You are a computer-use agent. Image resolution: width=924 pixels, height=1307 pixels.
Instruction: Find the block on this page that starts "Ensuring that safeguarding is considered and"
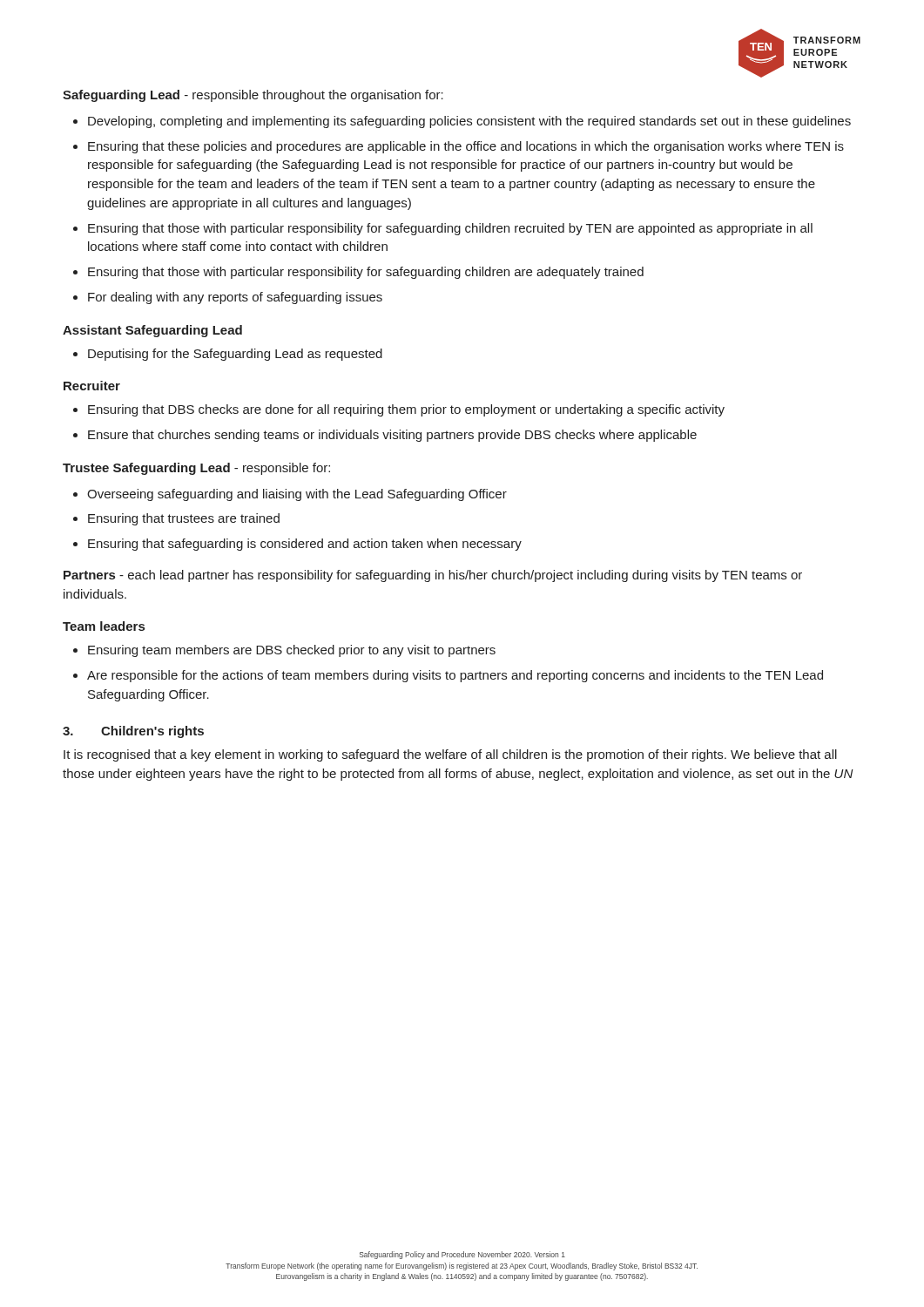(x=304, y=543)
